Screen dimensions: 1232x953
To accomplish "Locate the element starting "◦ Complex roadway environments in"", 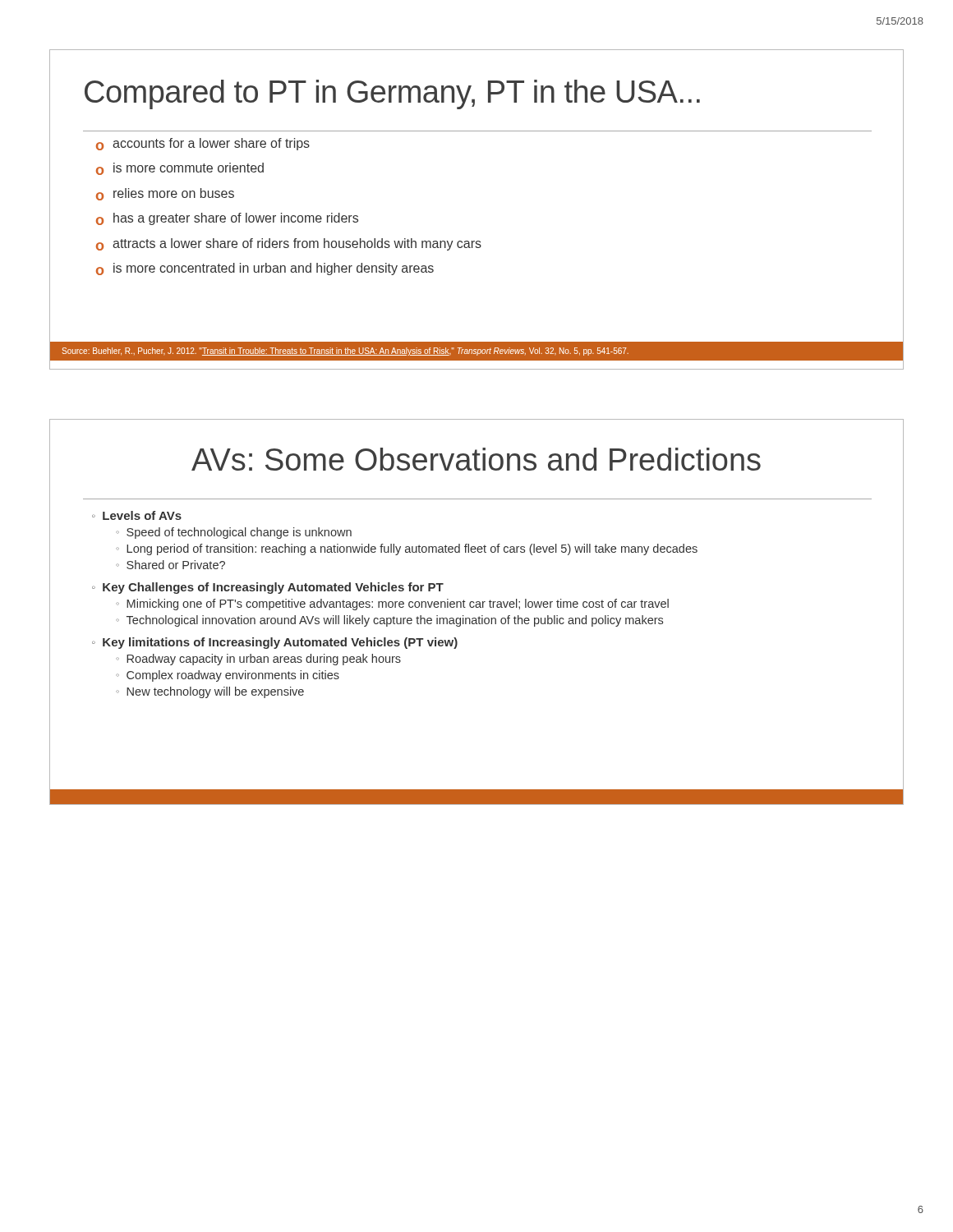I will (x=228, y=675).
